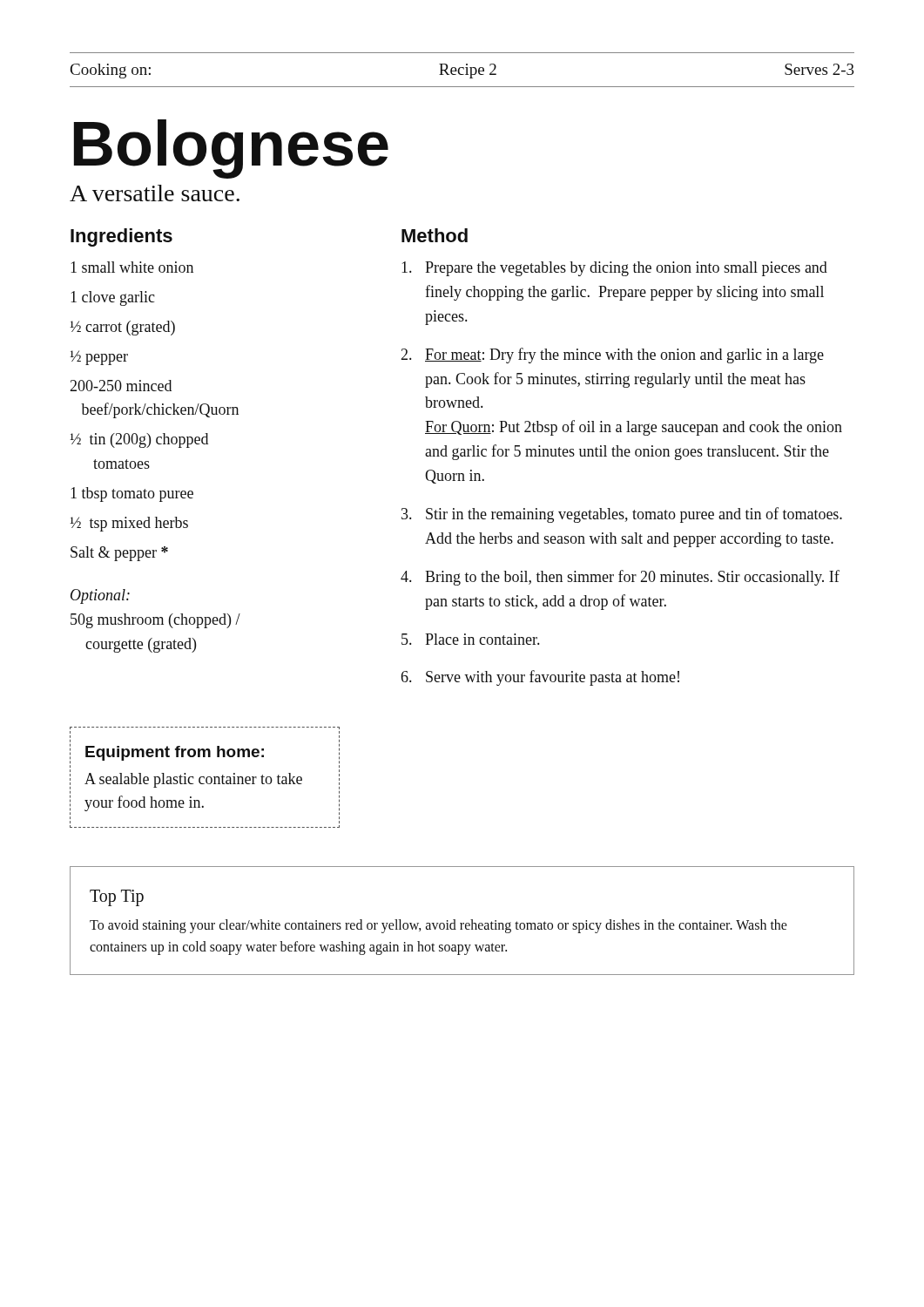Find the region starting "1 tbsp tomato puree"
Viewport: 924px width, 1307px height.
coord(132,493)
